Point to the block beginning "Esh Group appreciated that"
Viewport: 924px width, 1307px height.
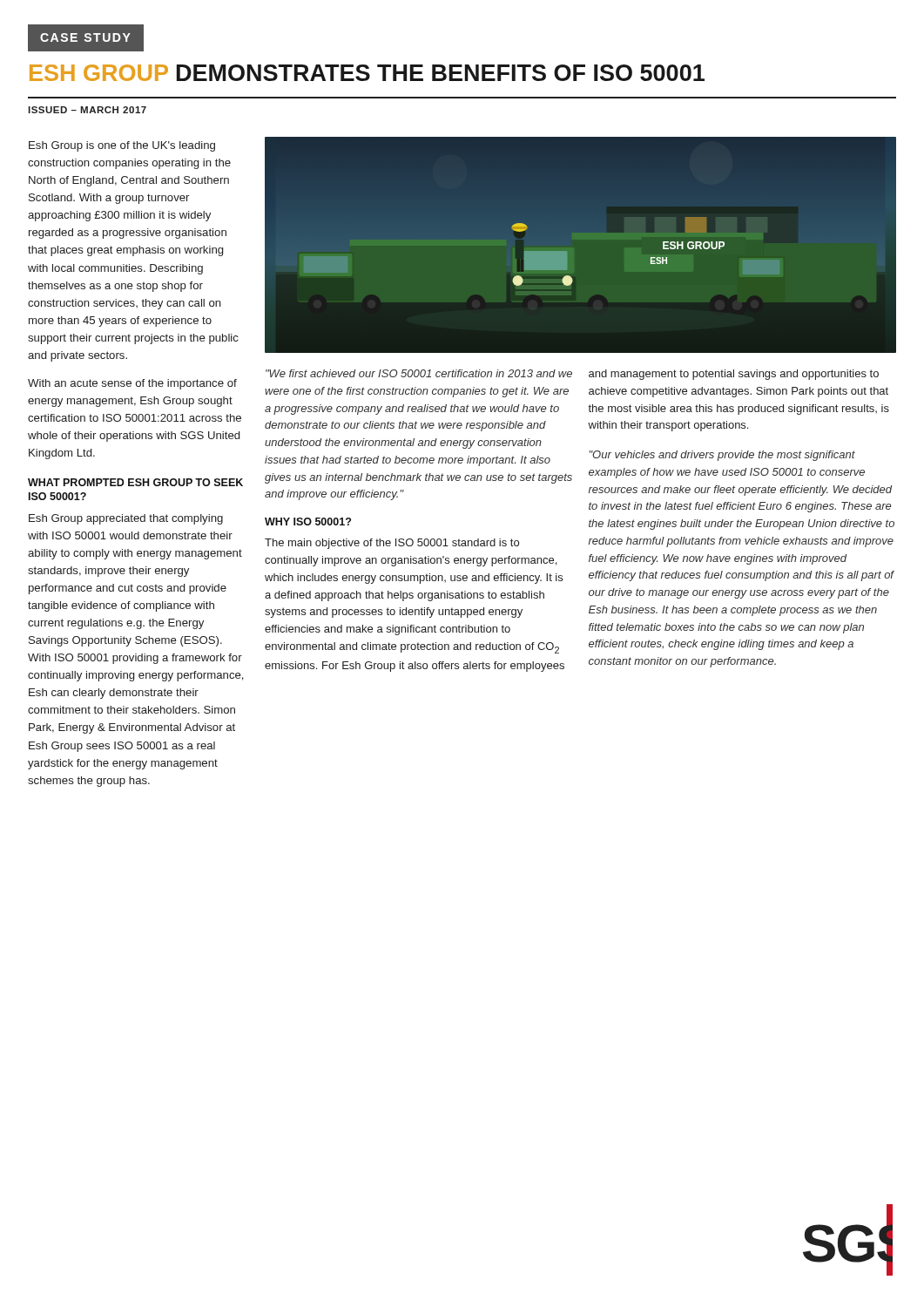(136, 649)
